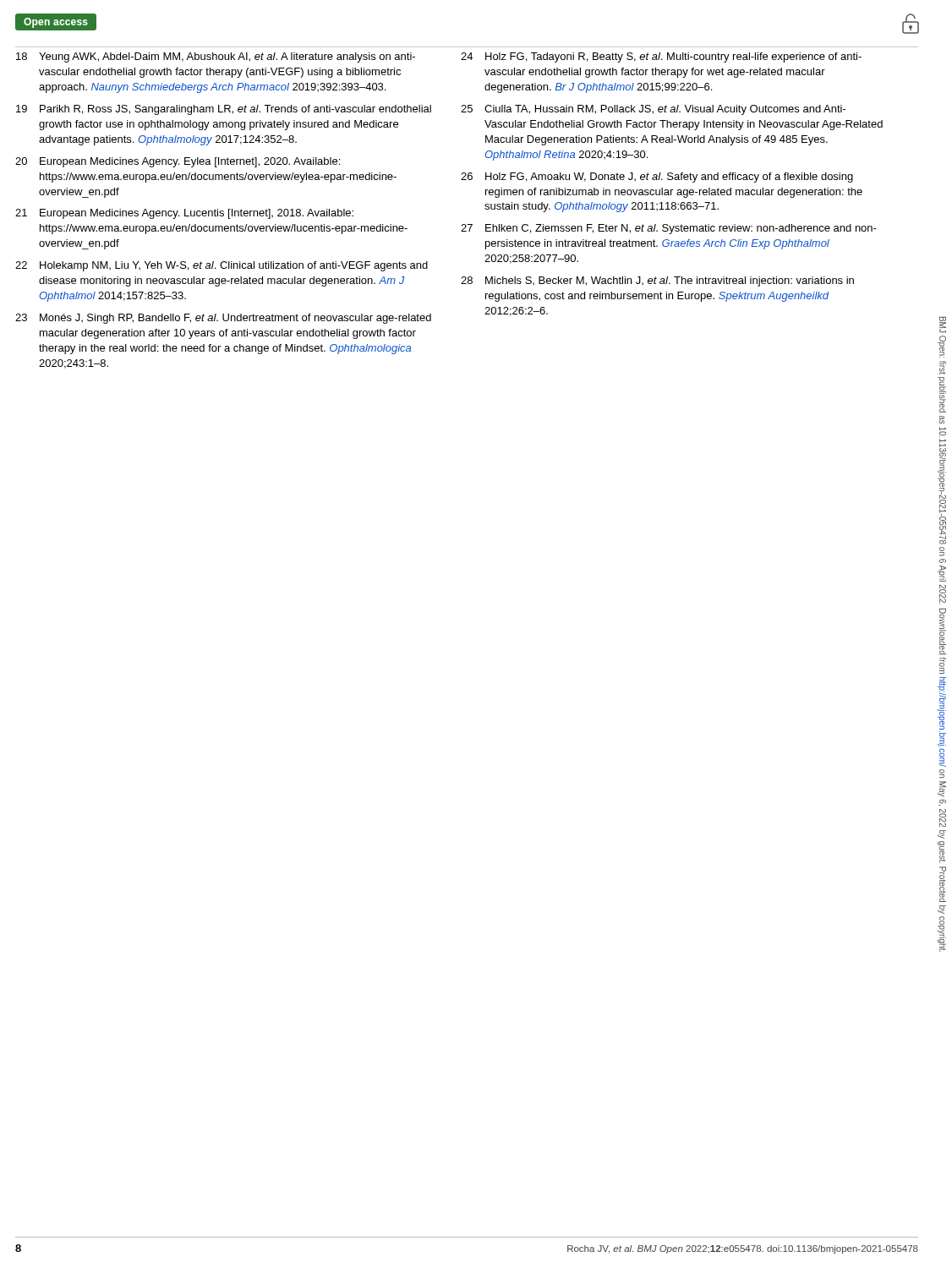Viewport: 952px width, 1268px height.
Task: Click on the text block starting "24 Holz FG, Tadayoni R, Beatty S,"
Action: [x=672, y=72]
